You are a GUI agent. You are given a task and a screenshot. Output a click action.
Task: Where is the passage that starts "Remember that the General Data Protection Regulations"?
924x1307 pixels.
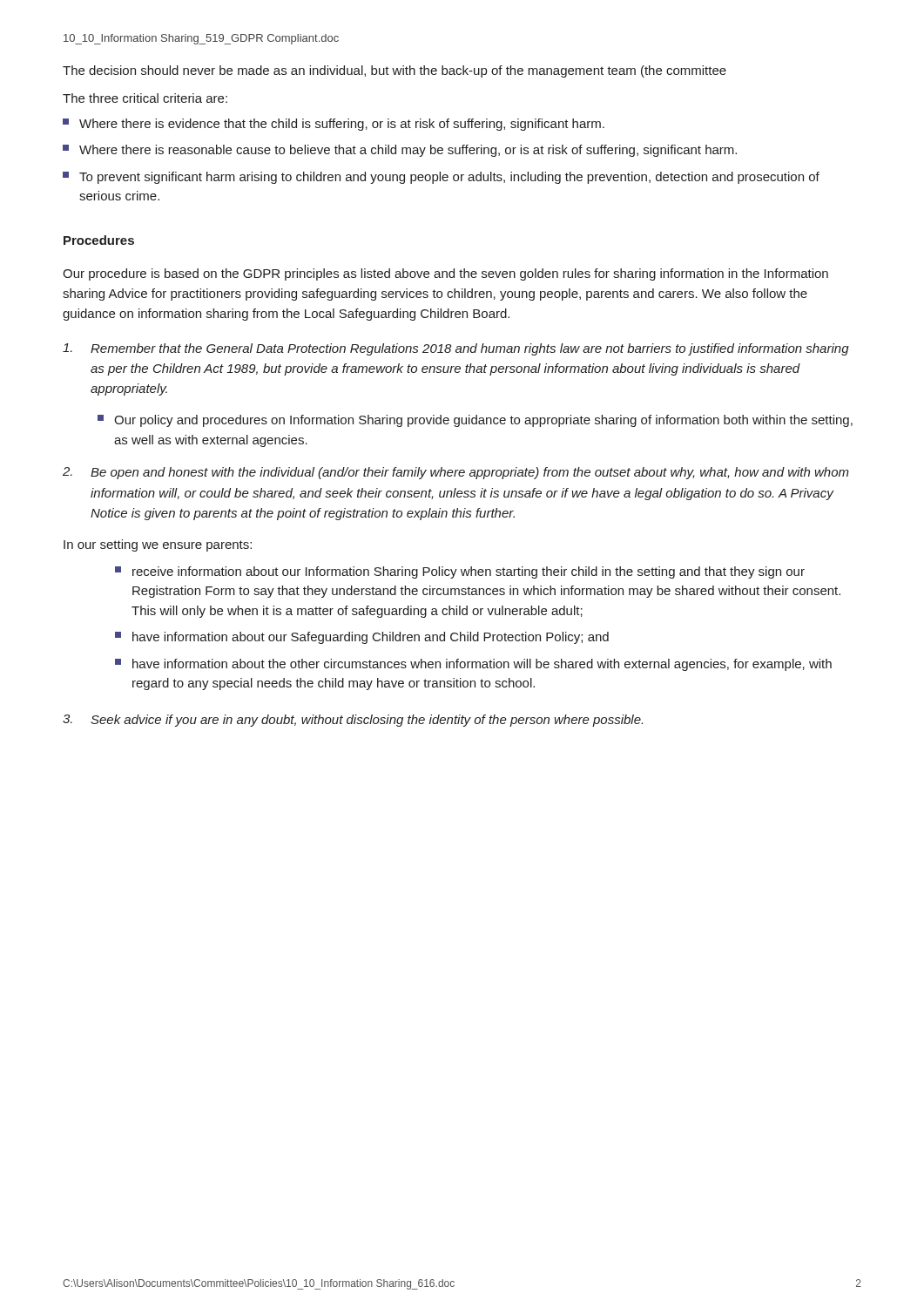(x=462, y=368)
